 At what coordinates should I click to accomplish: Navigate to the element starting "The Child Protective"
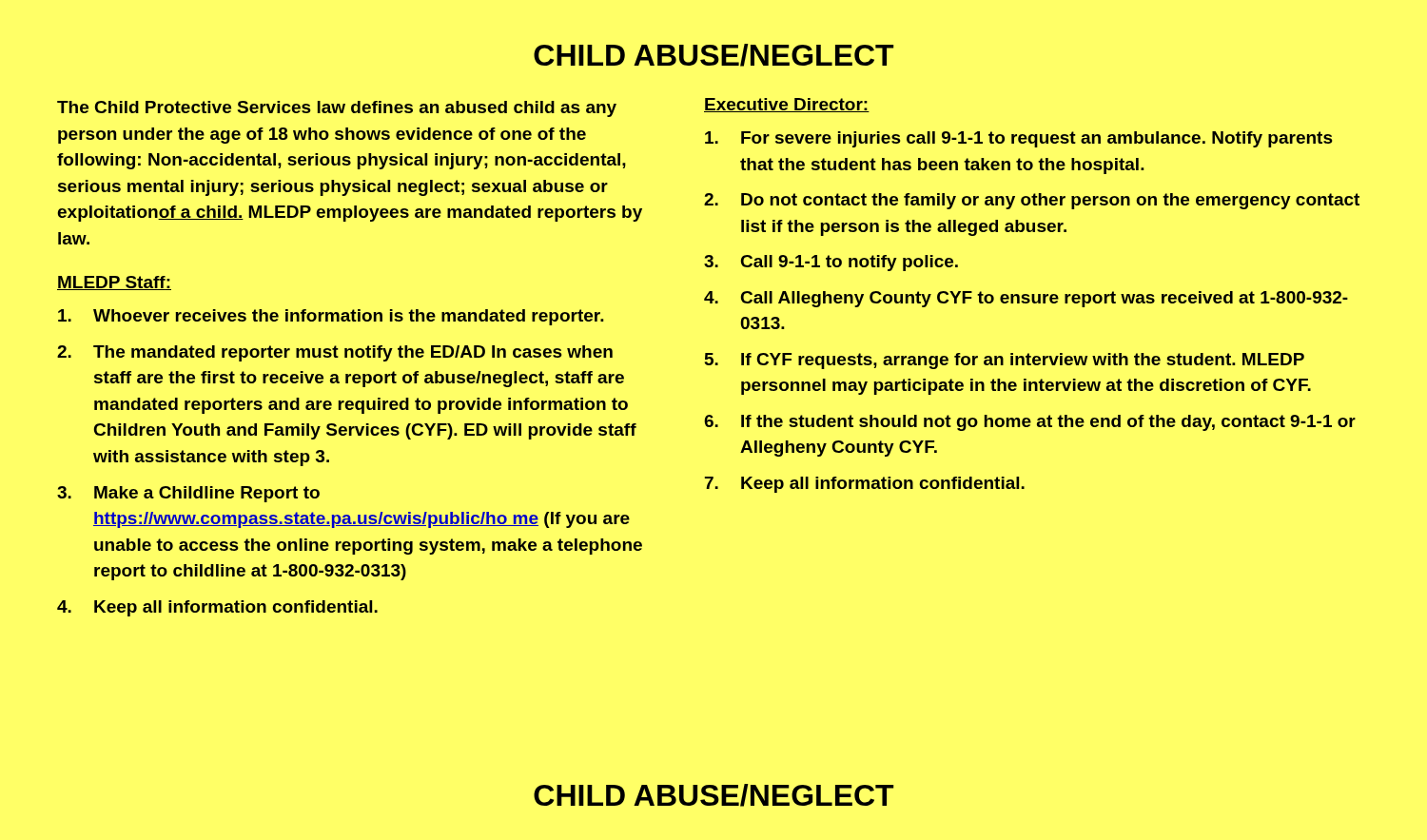click(350, 173)
